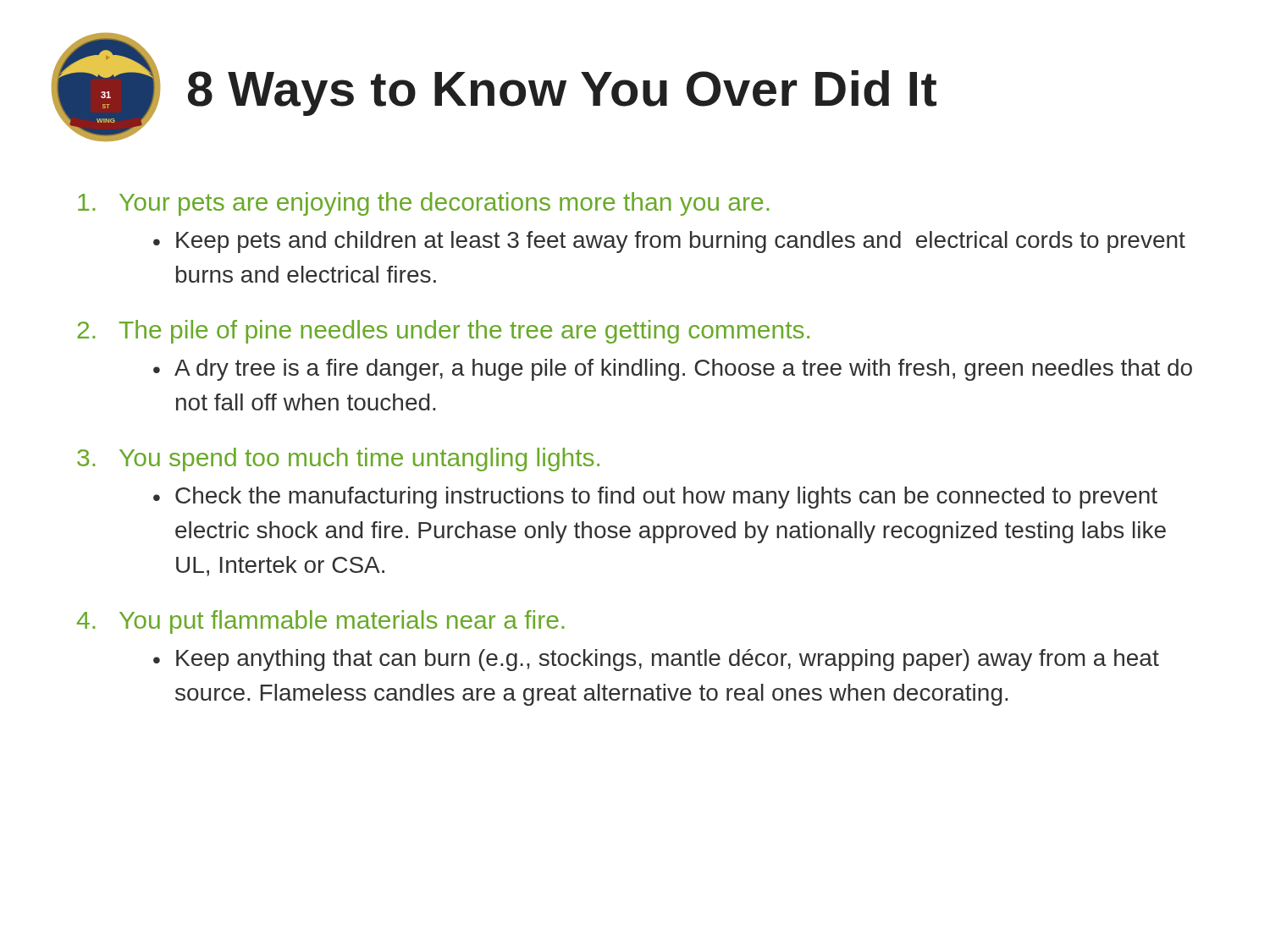Where is the passage that starts "Your pets are enjoying"?
This screenshot has width=1270, height=952.
(x=639, y=240)
